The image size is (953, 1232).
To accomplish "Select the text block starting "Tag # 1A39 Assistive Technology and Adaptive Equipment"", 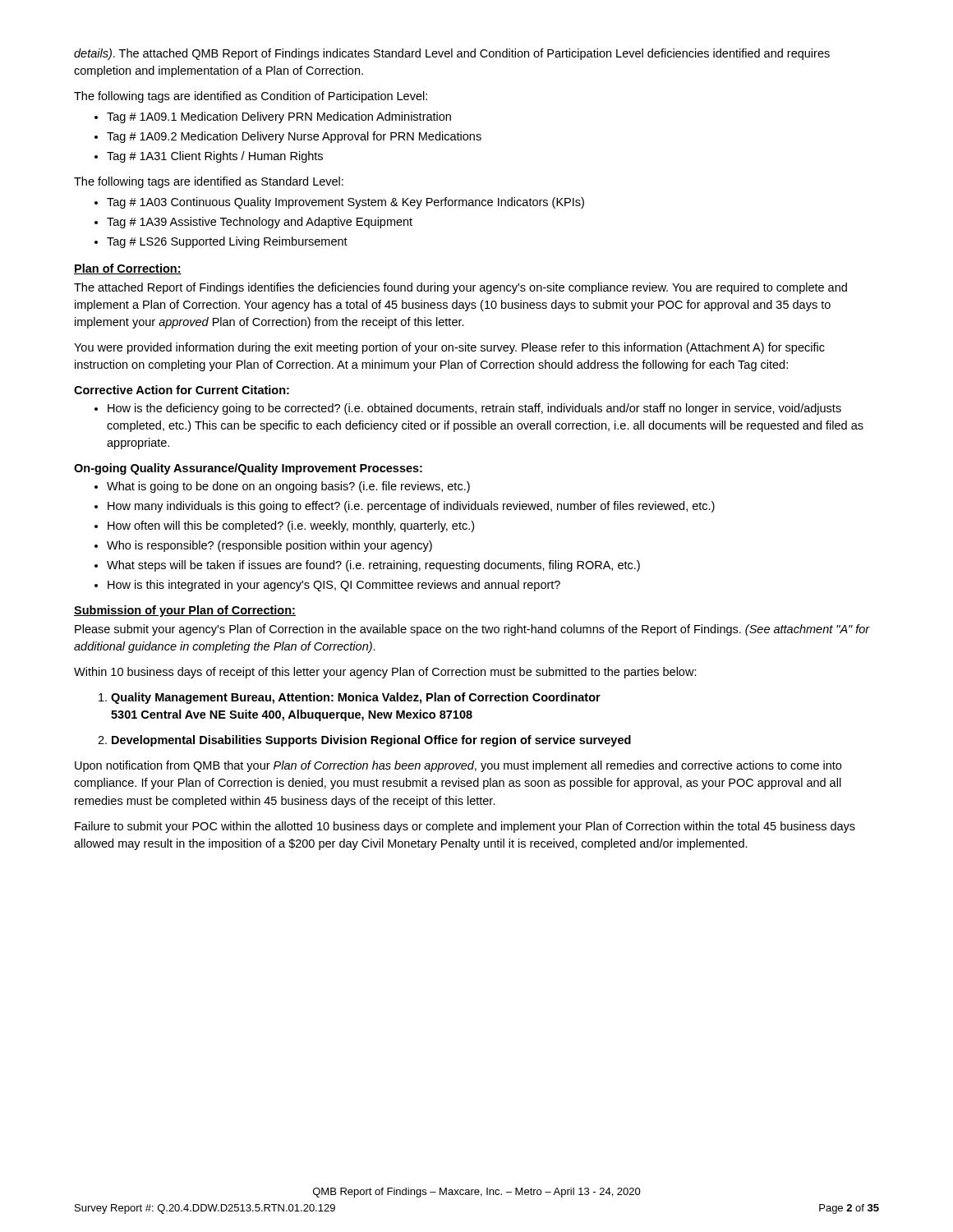I will [260, 222].
